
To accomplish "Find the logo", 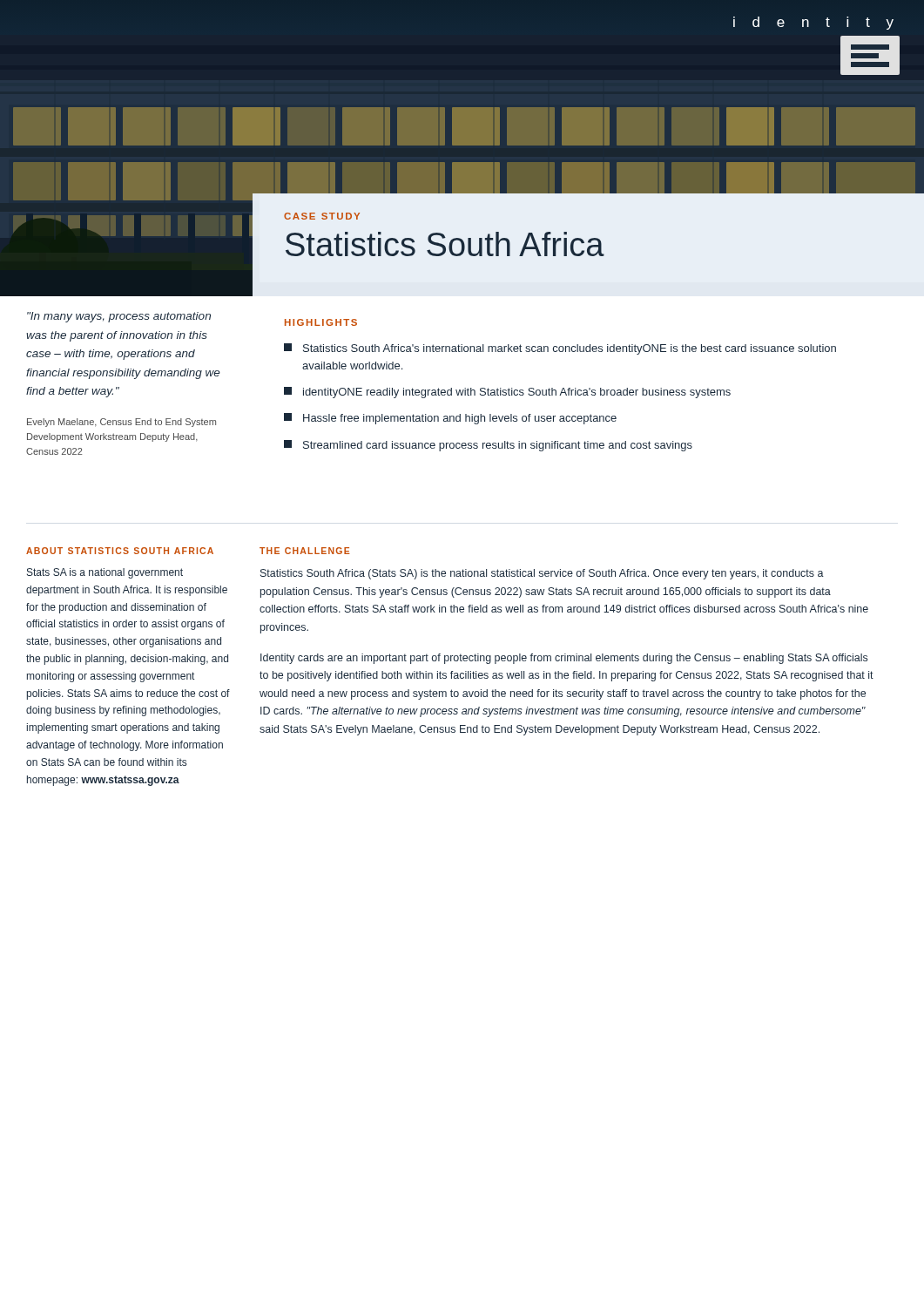I will [816, 46].
